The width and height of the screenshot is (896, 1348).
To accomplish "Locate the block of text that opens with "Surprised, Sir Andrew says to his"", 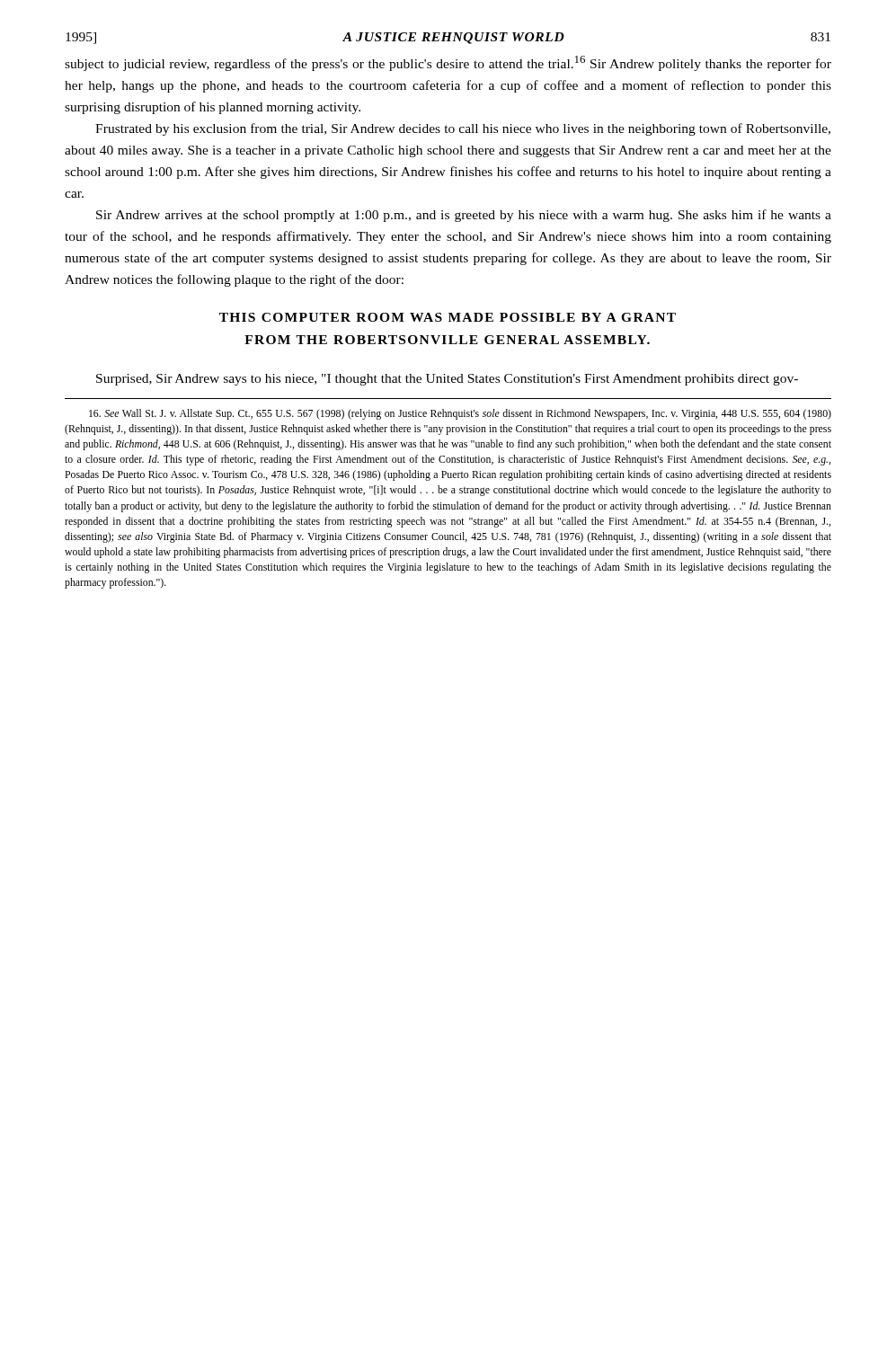I will point(448,378).
